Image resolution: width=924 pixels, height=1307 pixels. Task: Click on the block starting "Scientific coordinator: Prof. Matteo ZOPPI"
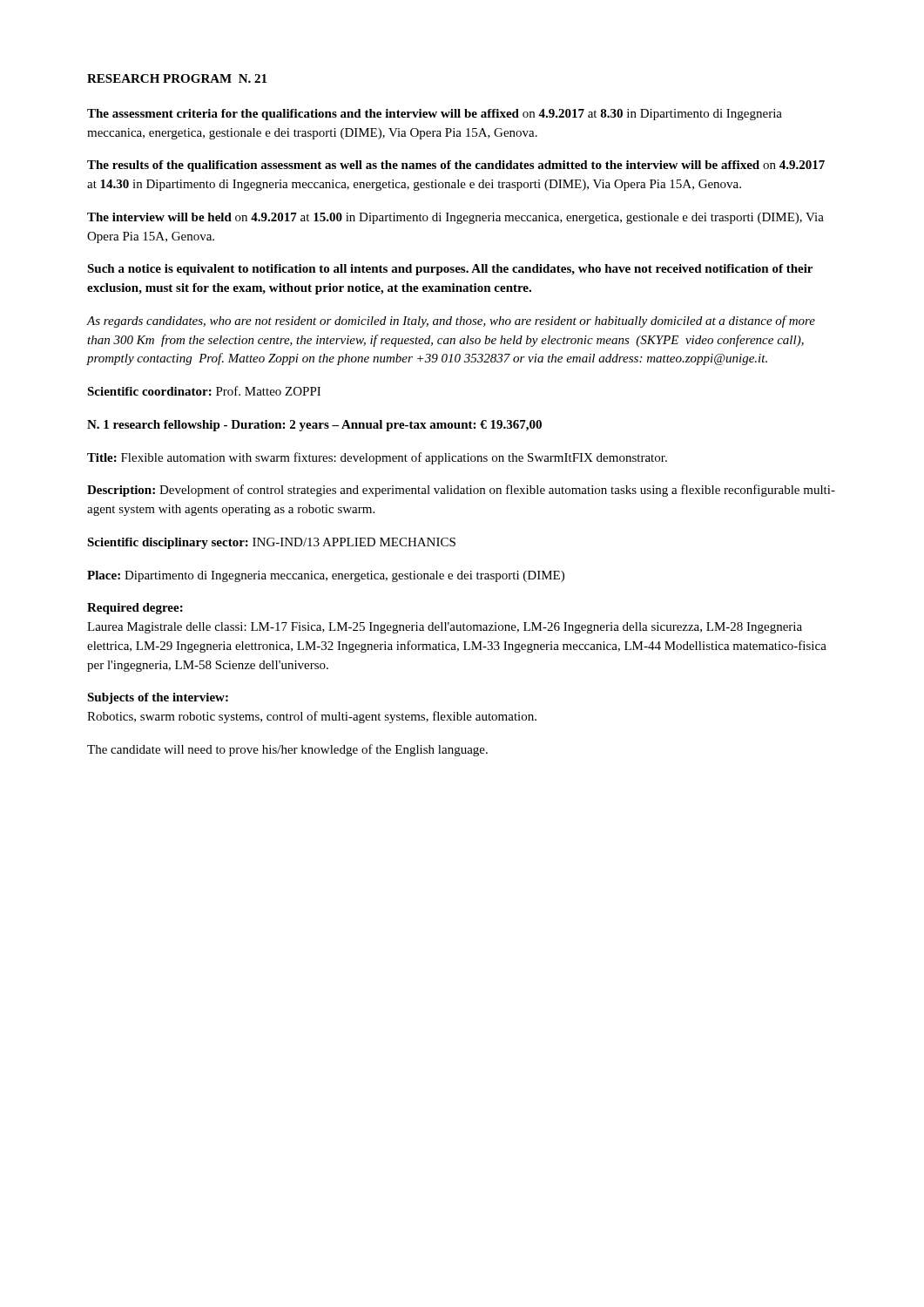(204, 391)
